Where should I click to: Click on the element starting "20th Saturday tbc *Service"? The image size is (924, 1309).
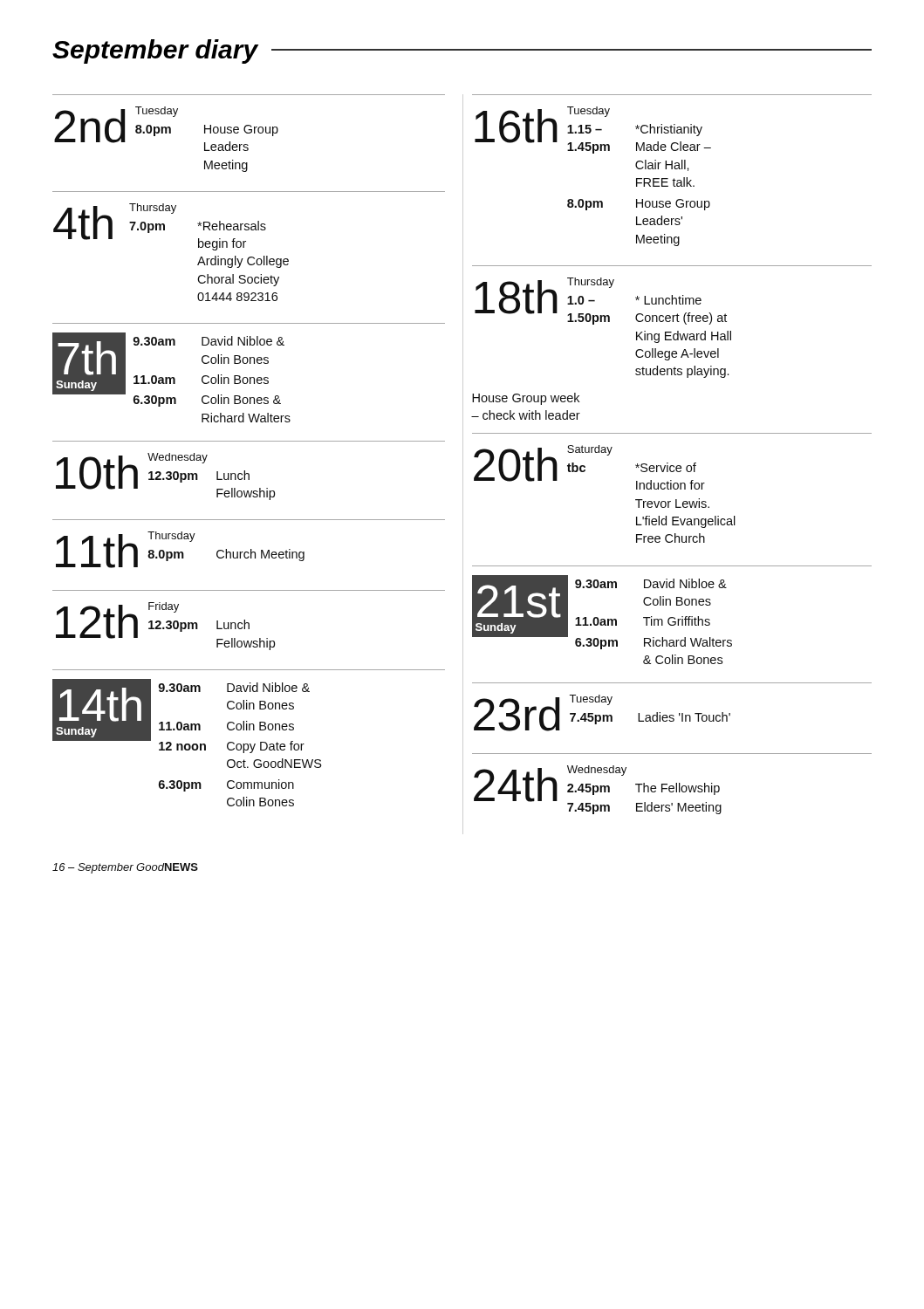click(x=672, y=495)
